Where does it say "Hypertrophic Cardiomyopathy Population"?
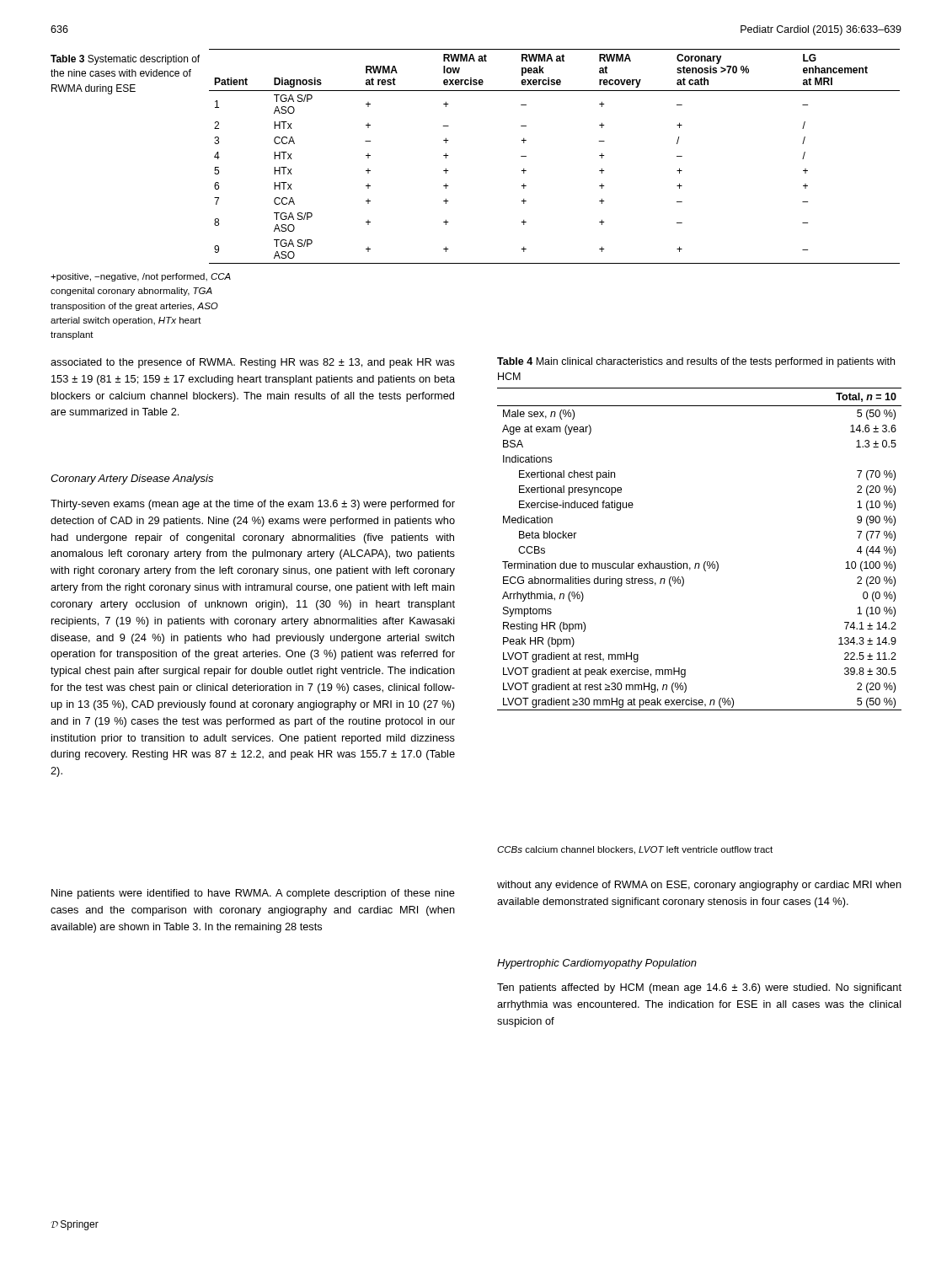 597,963
